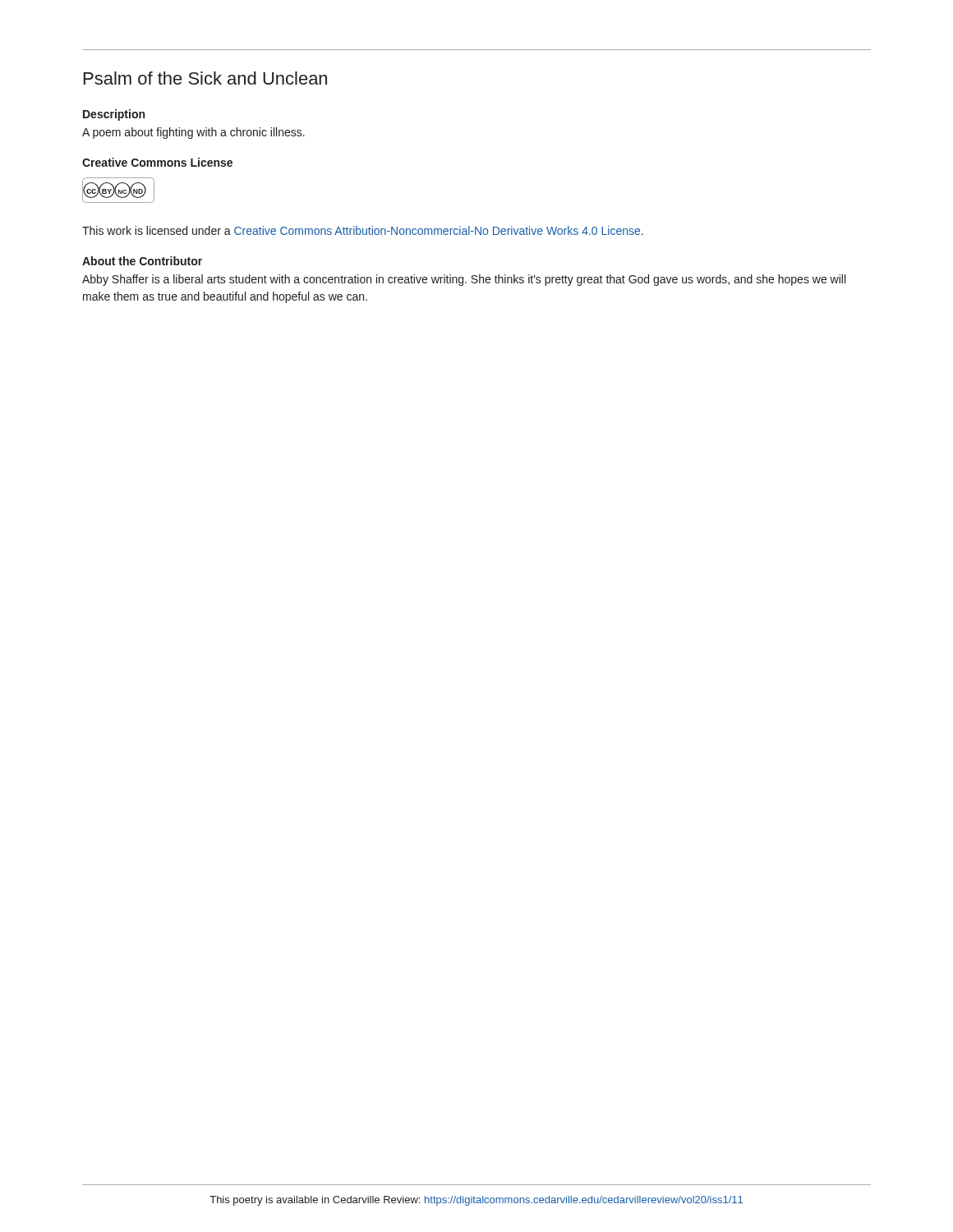Select the text starting "Creative Commons License"
This screenshot has height=1232, width=953.
click(157, 162)
